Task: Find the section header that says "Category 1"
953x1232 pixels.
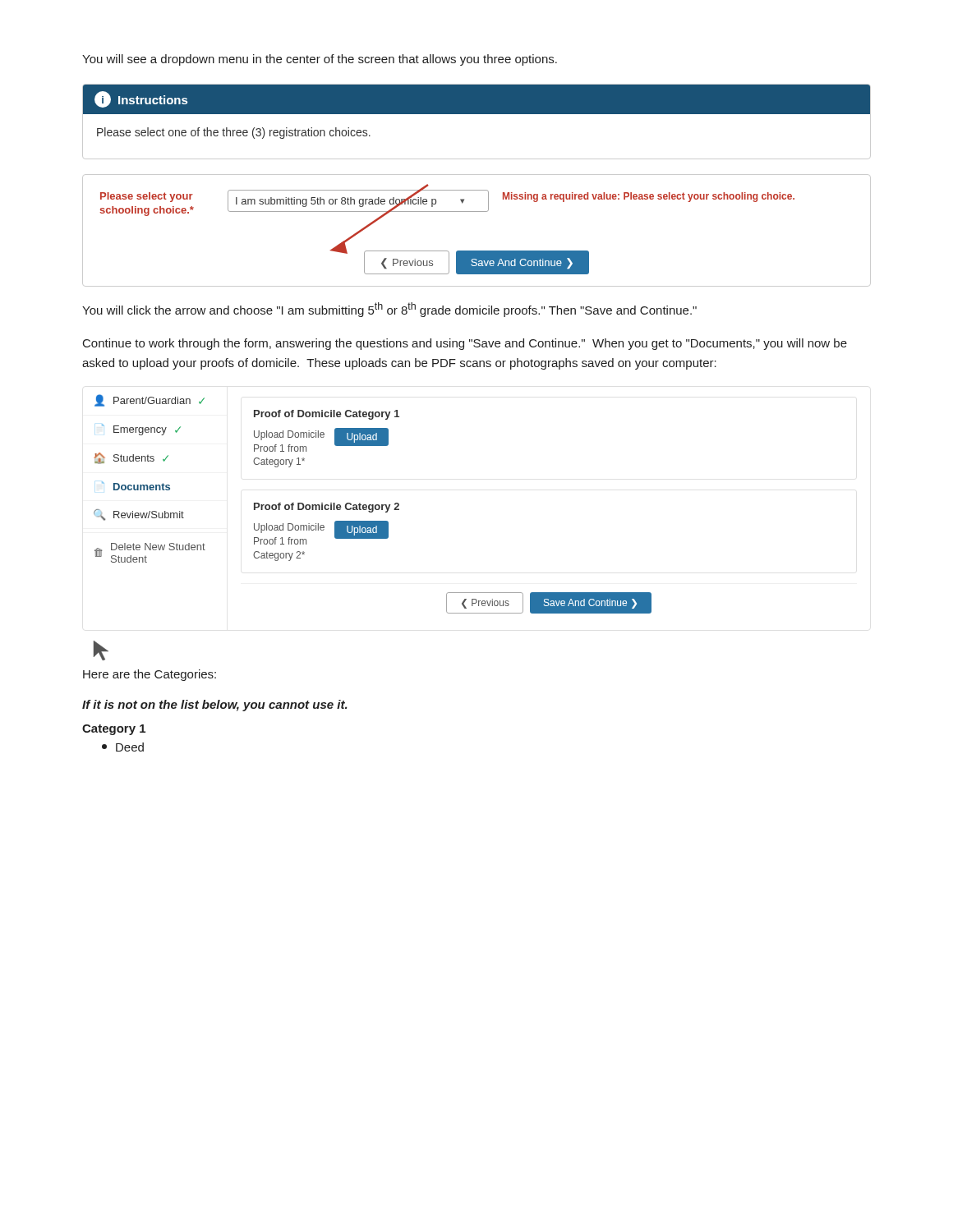Action: coord(114,728)
